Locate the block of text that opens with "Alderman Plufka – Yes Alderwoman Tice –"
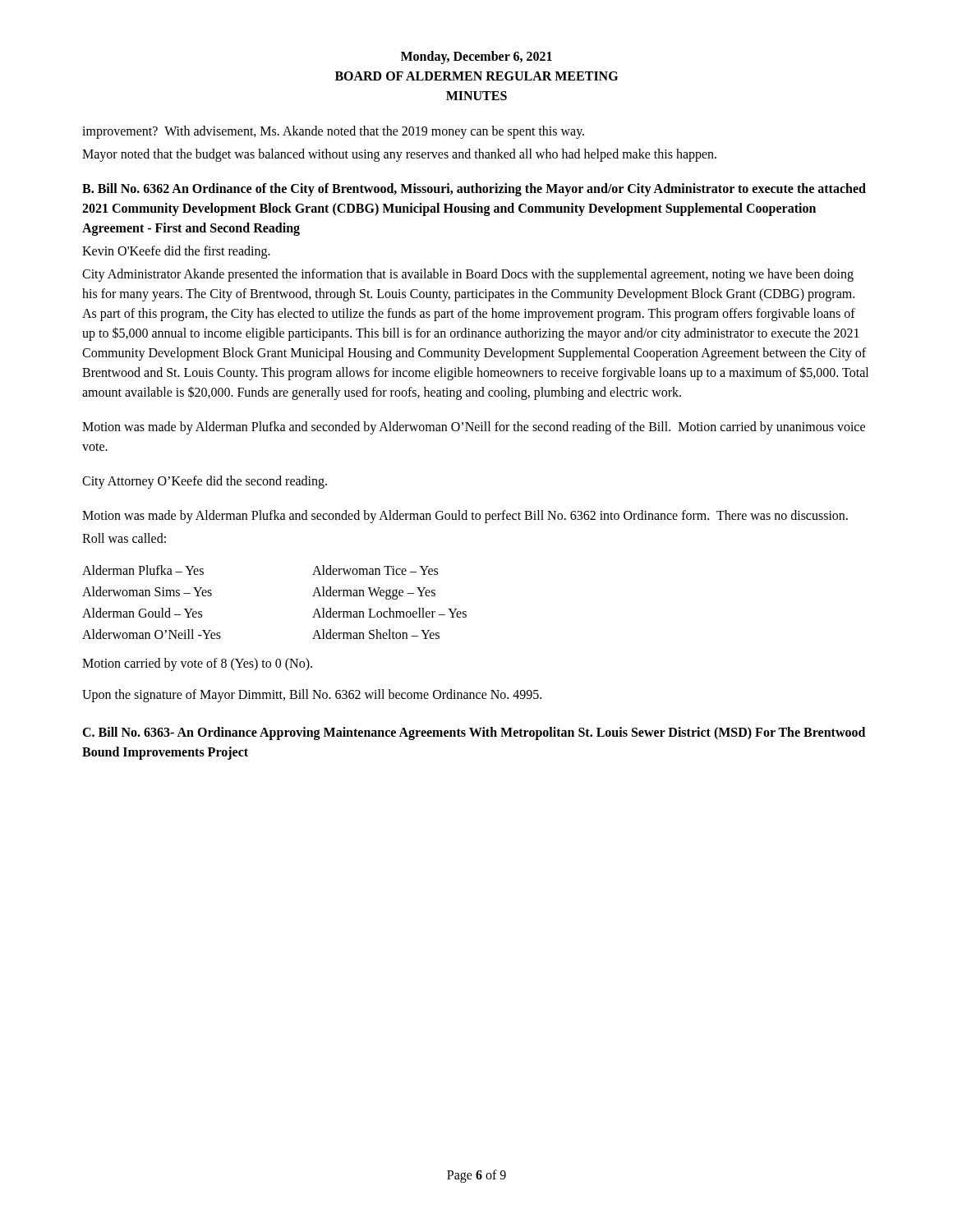Viewport: 953px width, 1232px height. [x=476, y=617]
